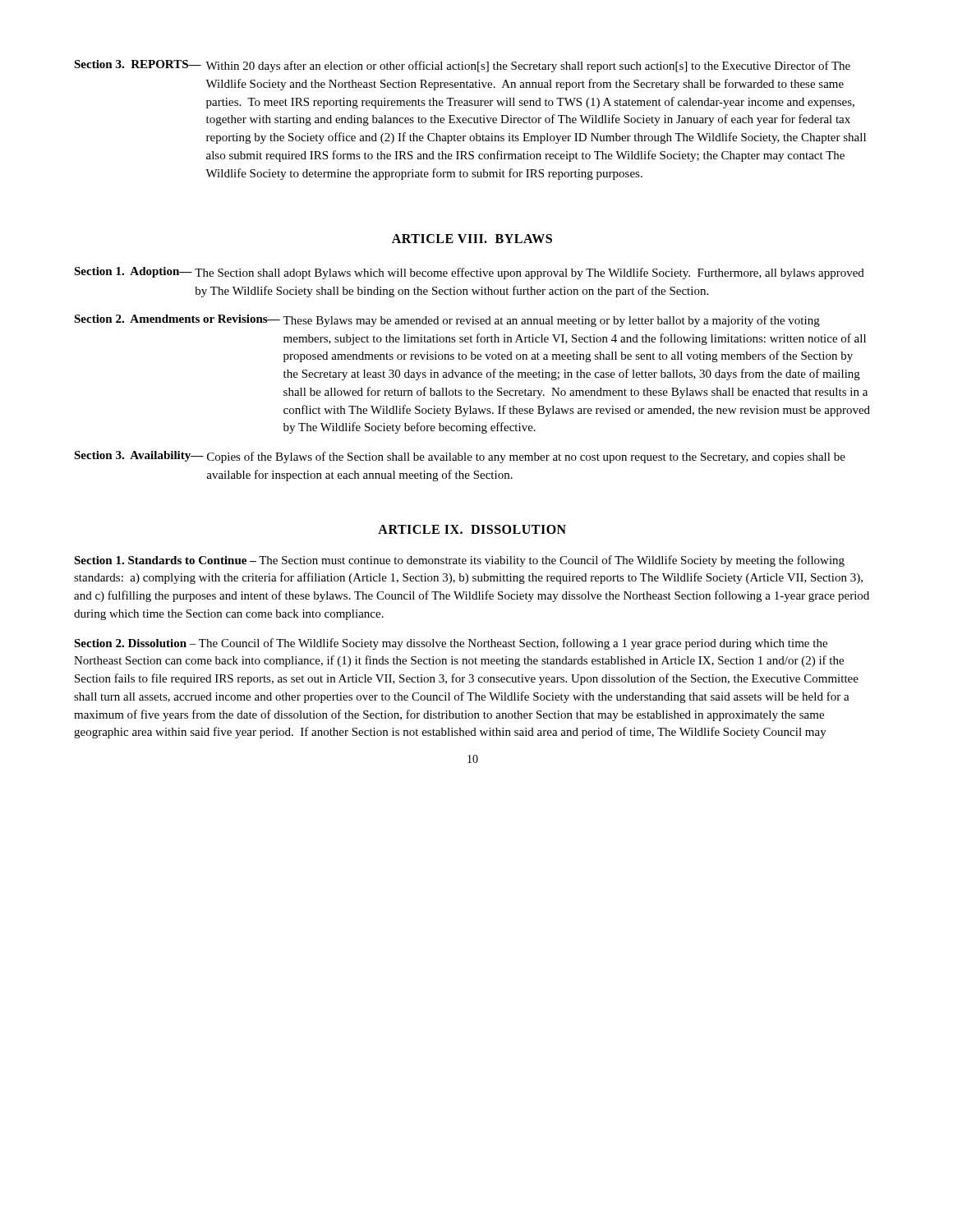The image size is (953, 1232).
Task: Click on the text block containing "Section 3. REPORTS— Within 20 days after an"
Action: click(x=472, y=120)
